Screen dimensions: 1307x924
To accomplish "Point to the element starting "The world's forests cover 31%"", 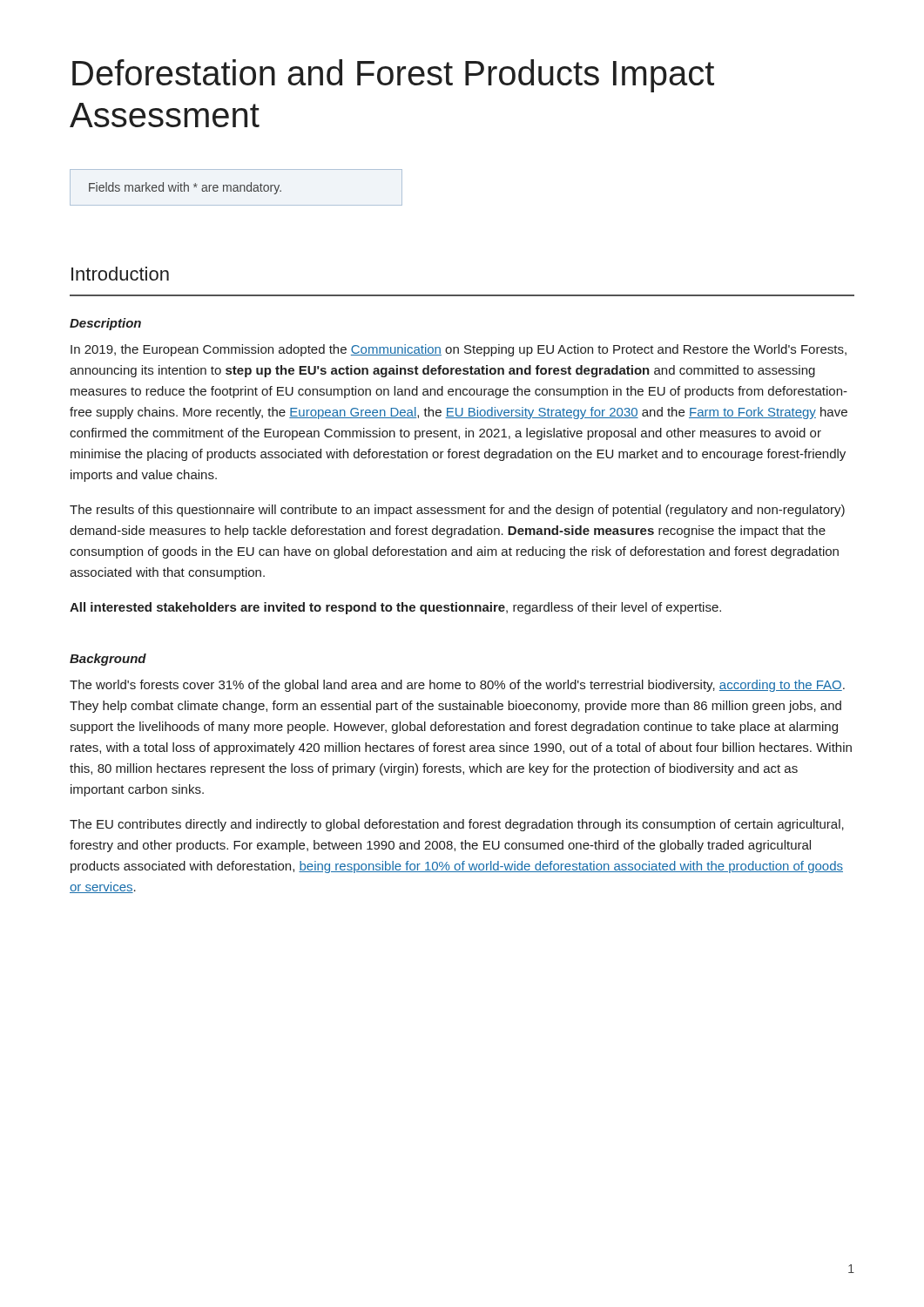I will point(461,737).
